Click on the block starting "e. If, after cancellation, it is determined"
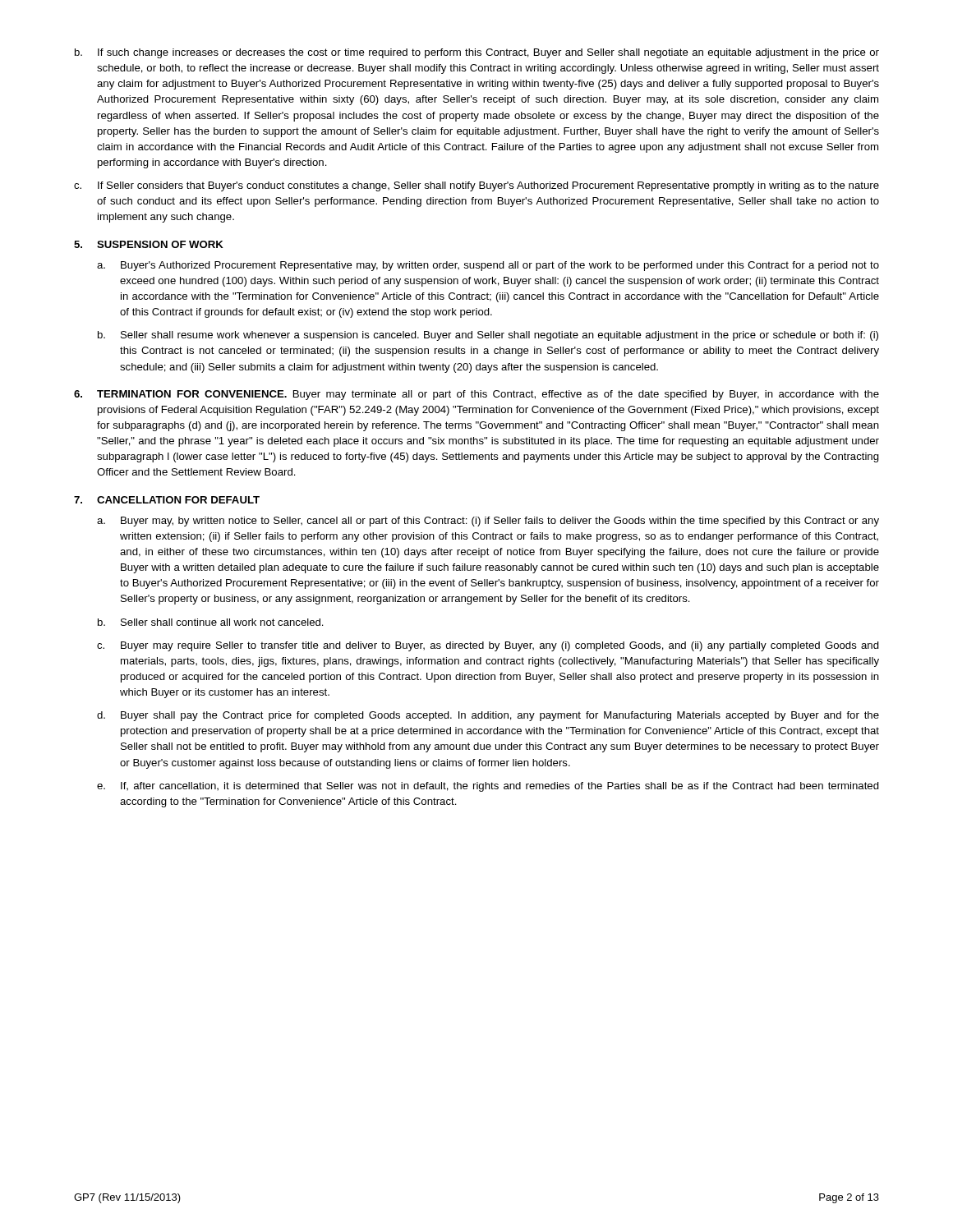The width and height of the screenshot is (953, 1232). click(488, 793)
